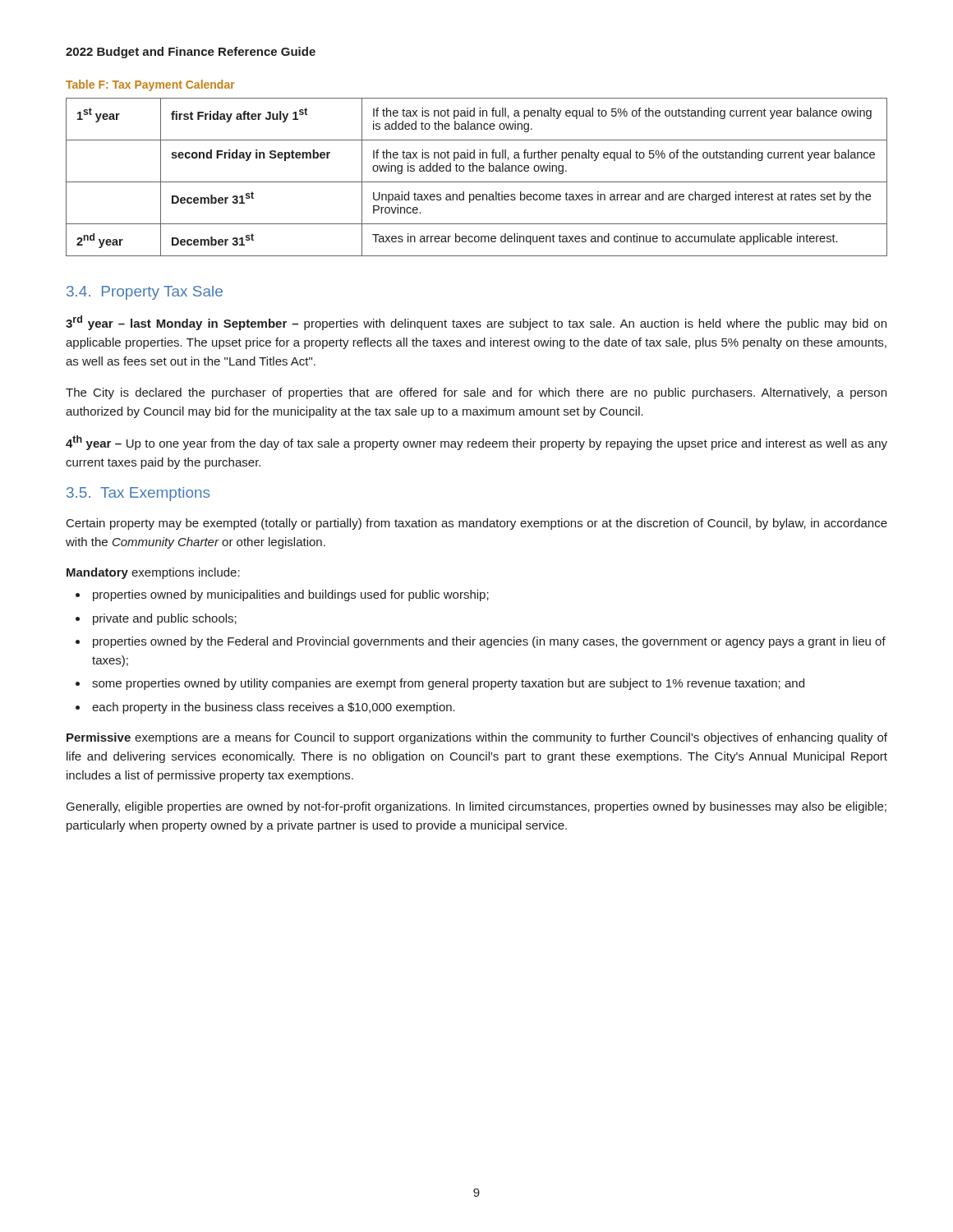This screenshot has width=953, height=1232.
Task: Select the text block that reads "Generally, eligible properties are"
Action: pos(476,815)
